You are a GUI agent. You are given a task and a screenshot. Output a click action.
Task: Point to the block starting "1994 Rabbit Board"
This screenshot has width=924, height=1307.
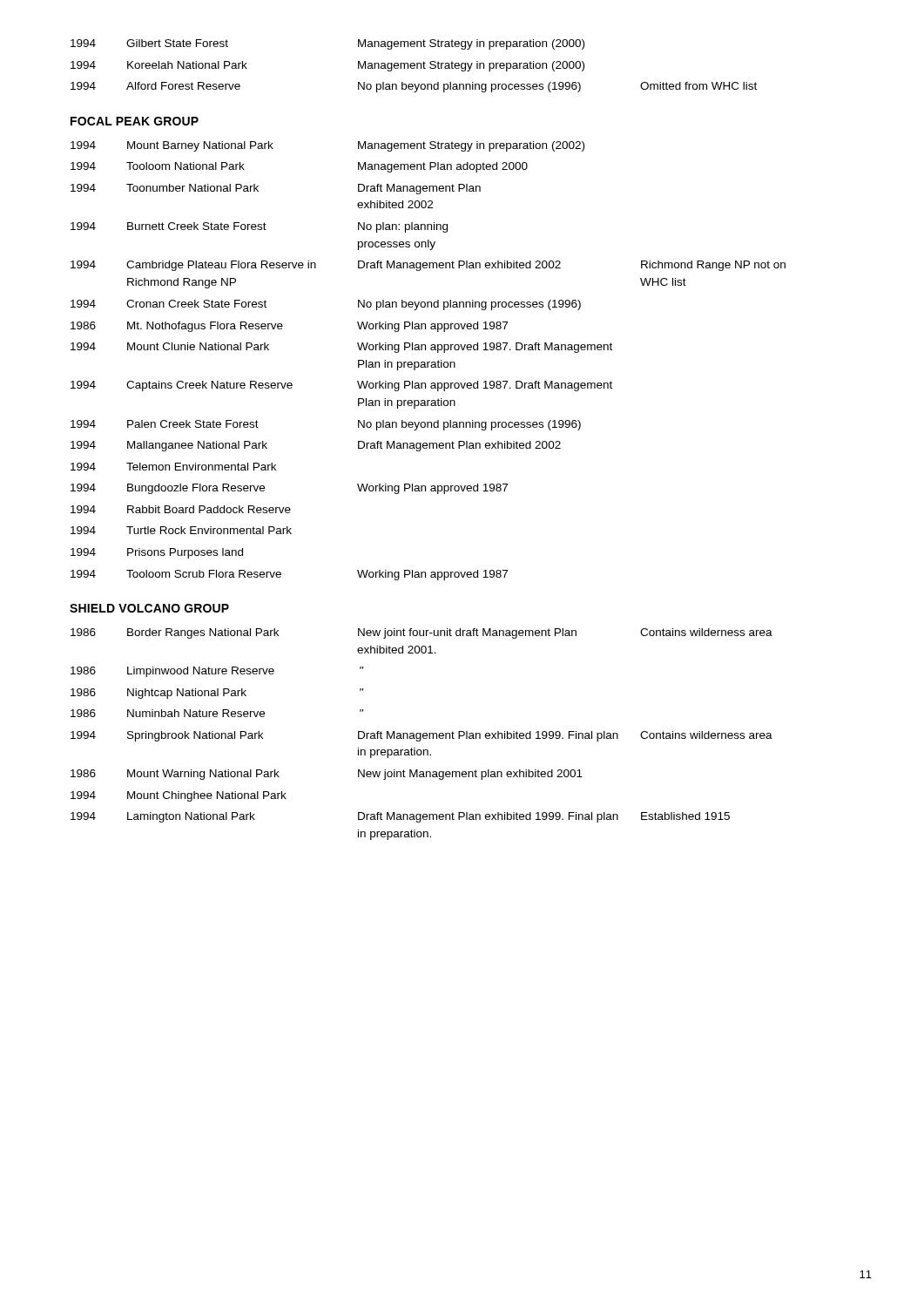click(213, 509)
